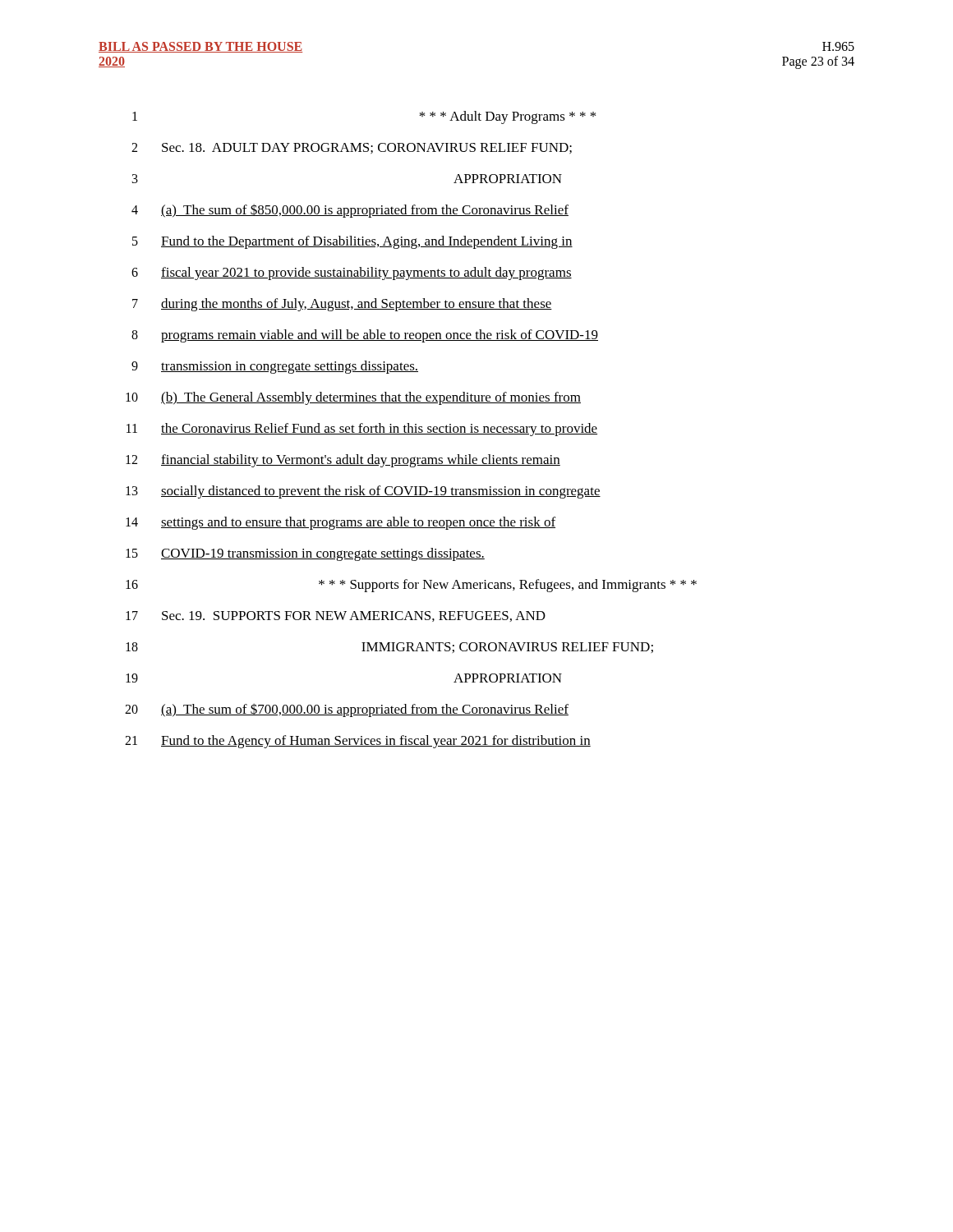The width and height of the screenshot is (953, 1232).
Task: Navigate to the text starting "4 (a) The sum of $850,000.00 is"
Action: tap(476, 211)
